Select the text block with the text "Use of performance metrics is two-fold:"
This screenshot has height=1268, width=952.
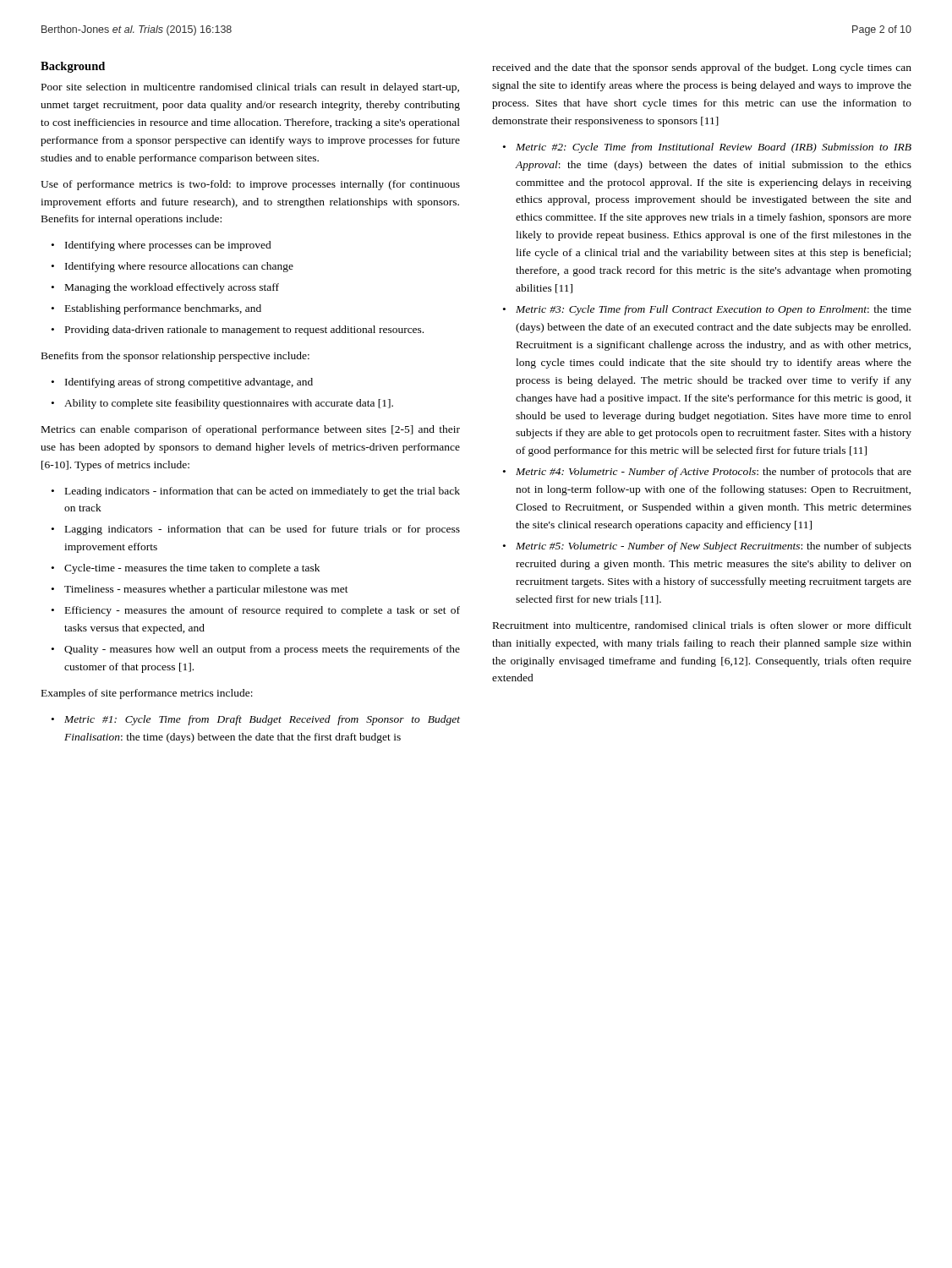coord(250,201)
